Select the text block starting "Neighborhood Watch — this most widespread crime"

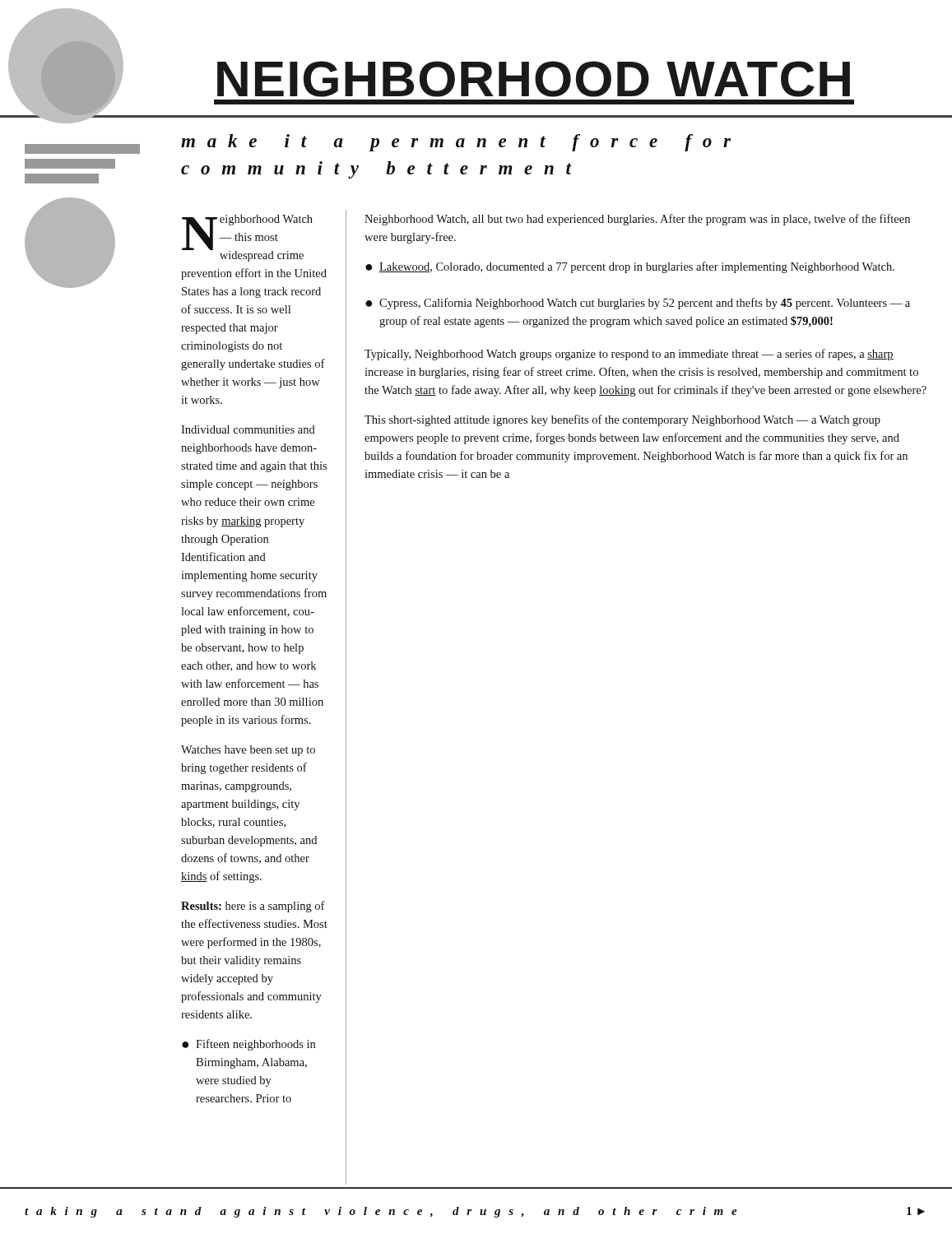click(x=254, y=308)
